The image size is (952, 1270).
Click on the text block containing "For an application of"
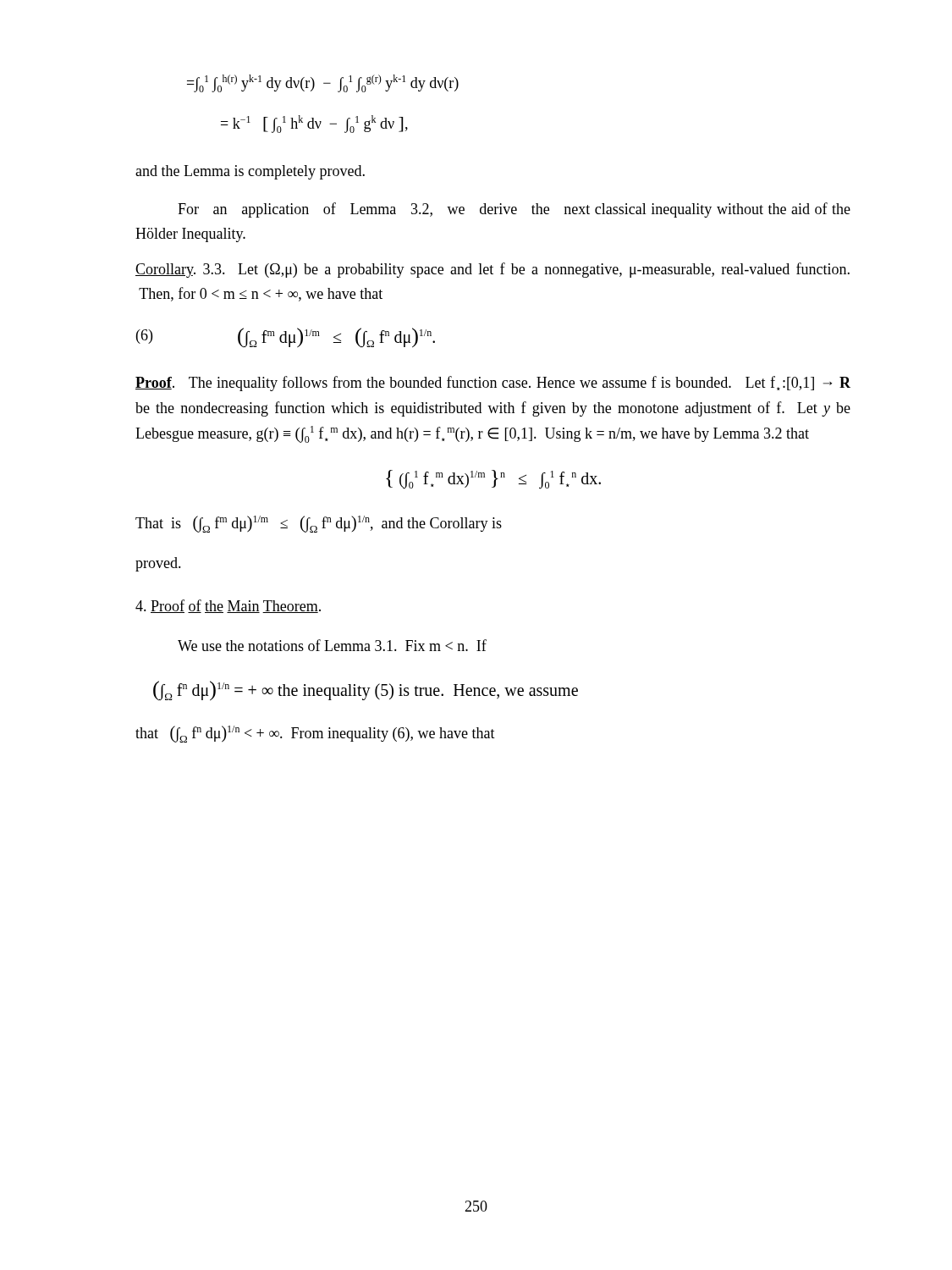pos(493,221)
